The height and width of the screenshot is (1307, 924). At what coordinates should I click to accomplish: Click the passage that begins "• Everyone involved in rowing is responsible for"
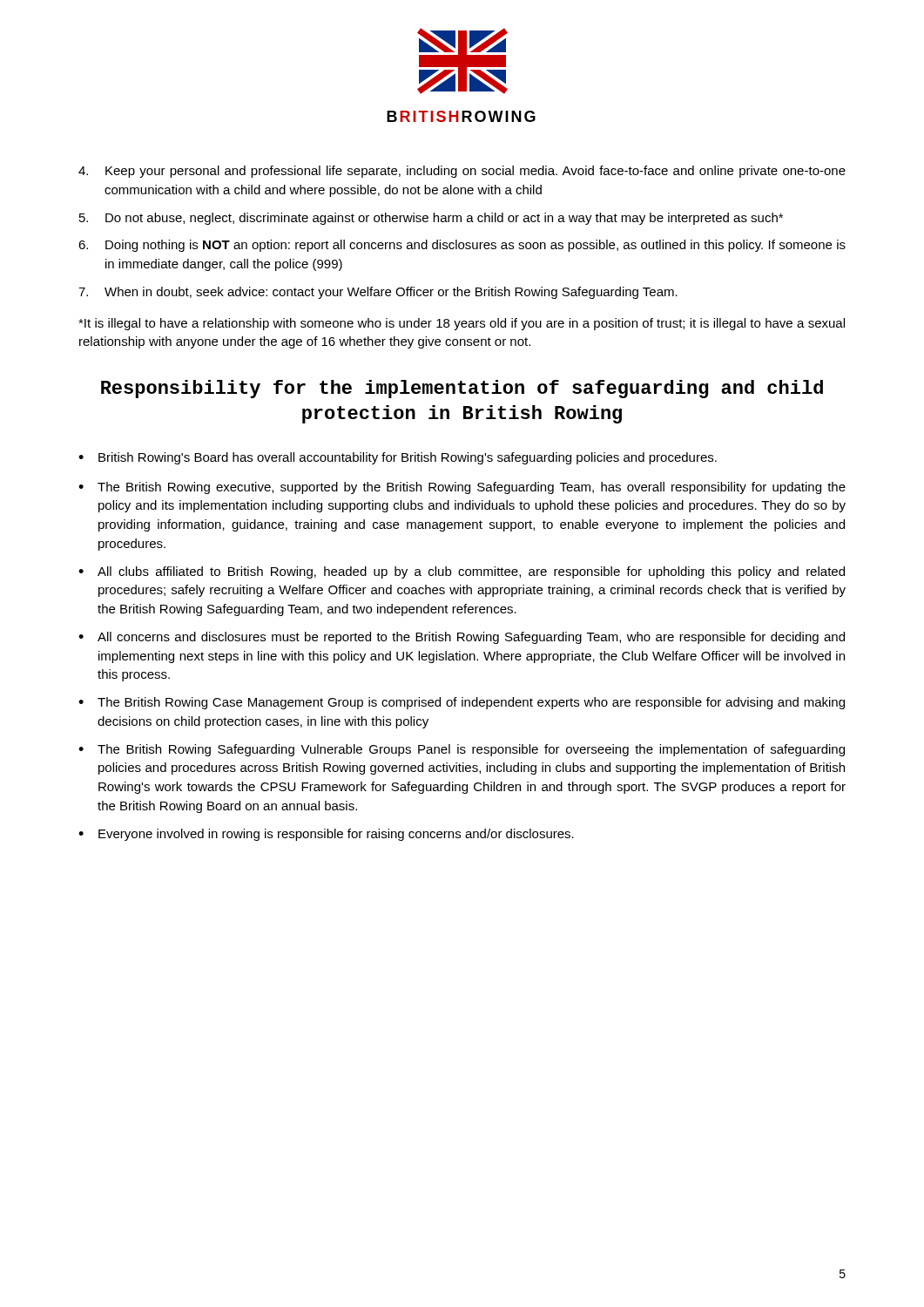point(462,834)
